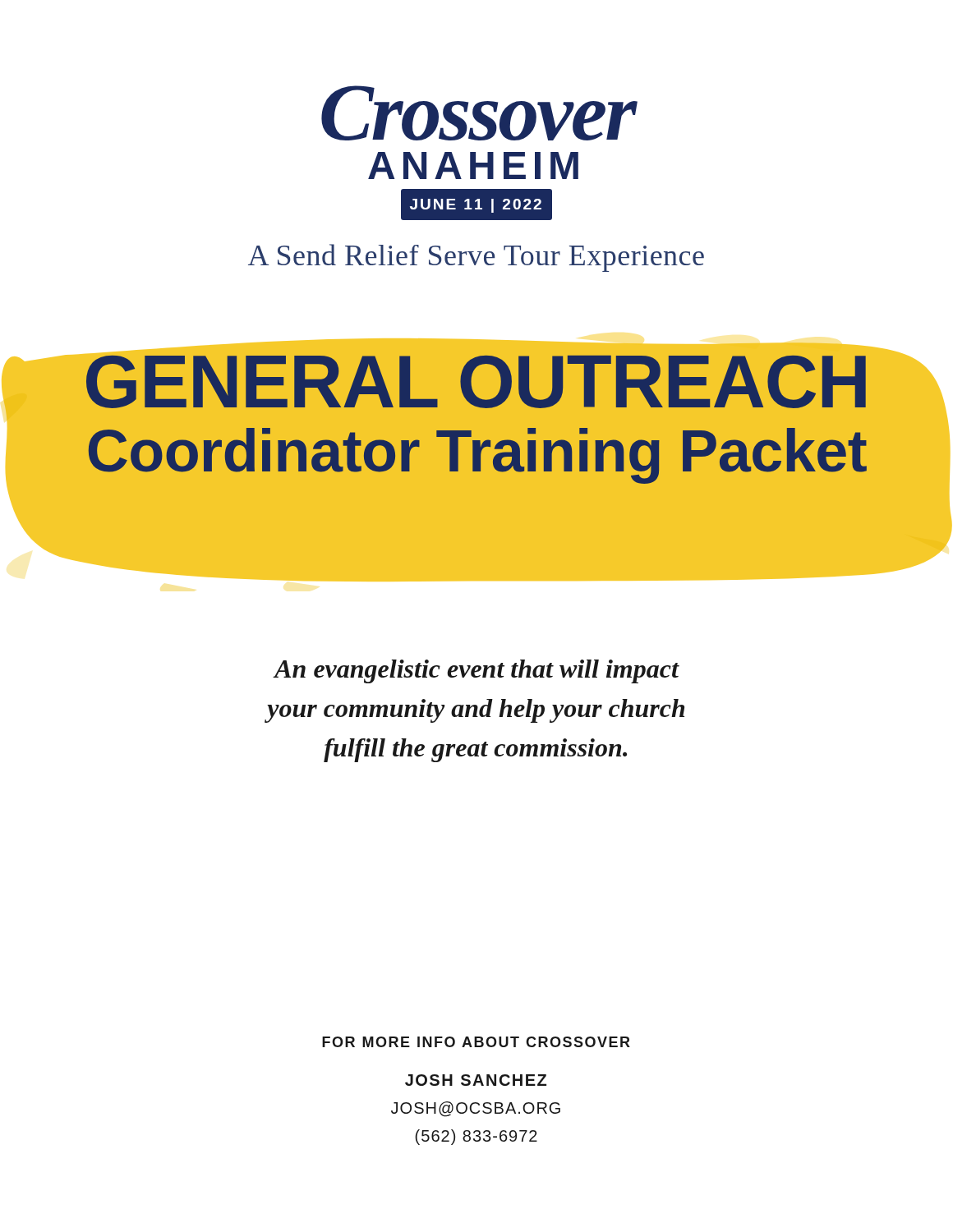The image size is (953, 1232).
Task: Click on the text block starting "A Send Relief Serve Tour Experience"
Action: pyautogui.click(x=476, y=255)
